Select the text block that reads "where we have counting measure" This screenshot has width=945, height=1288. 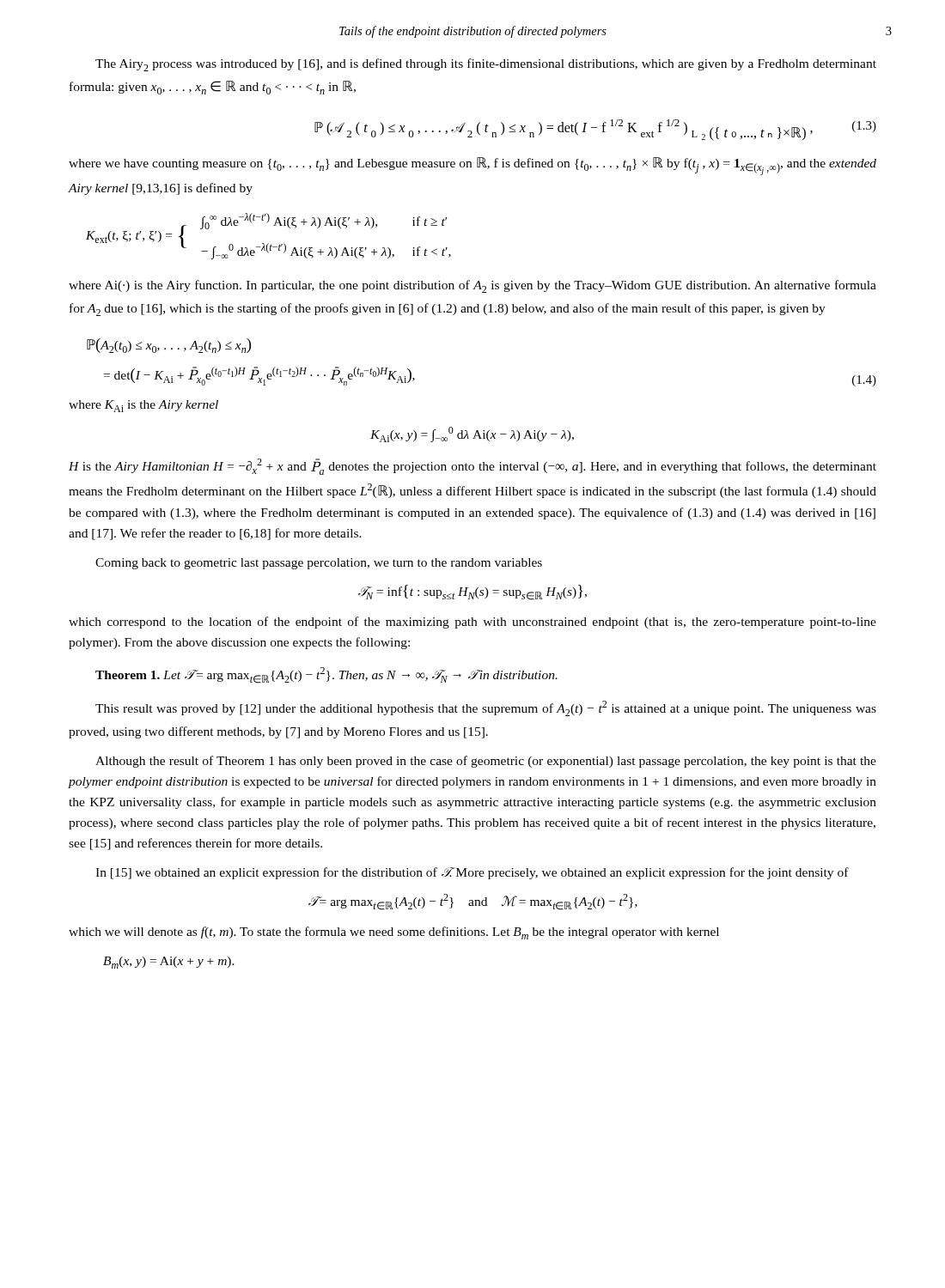point(472,175)
